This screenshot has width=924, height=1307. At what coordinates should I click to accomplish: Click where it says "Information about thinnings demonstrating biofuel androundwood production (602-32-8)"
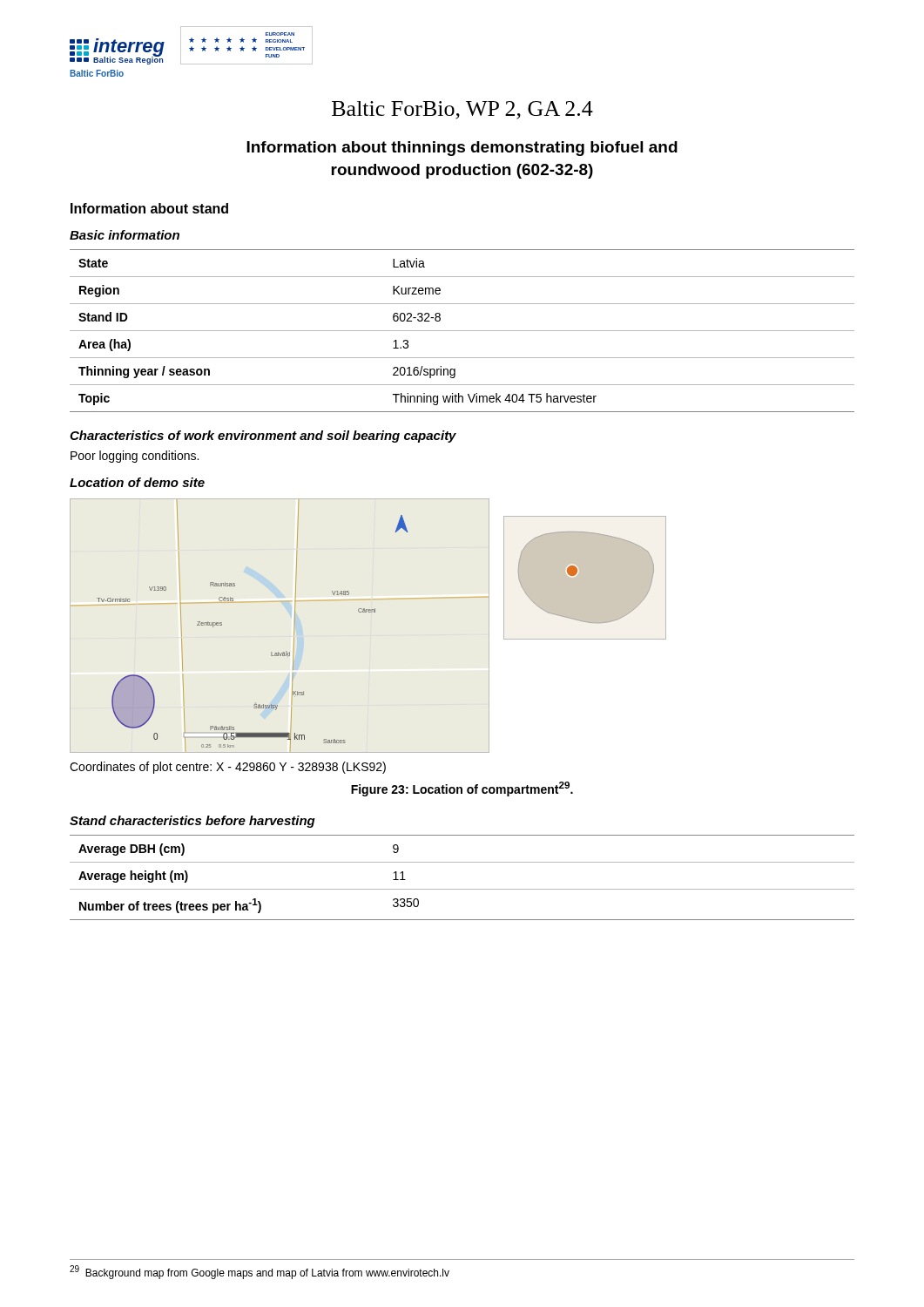462,158
